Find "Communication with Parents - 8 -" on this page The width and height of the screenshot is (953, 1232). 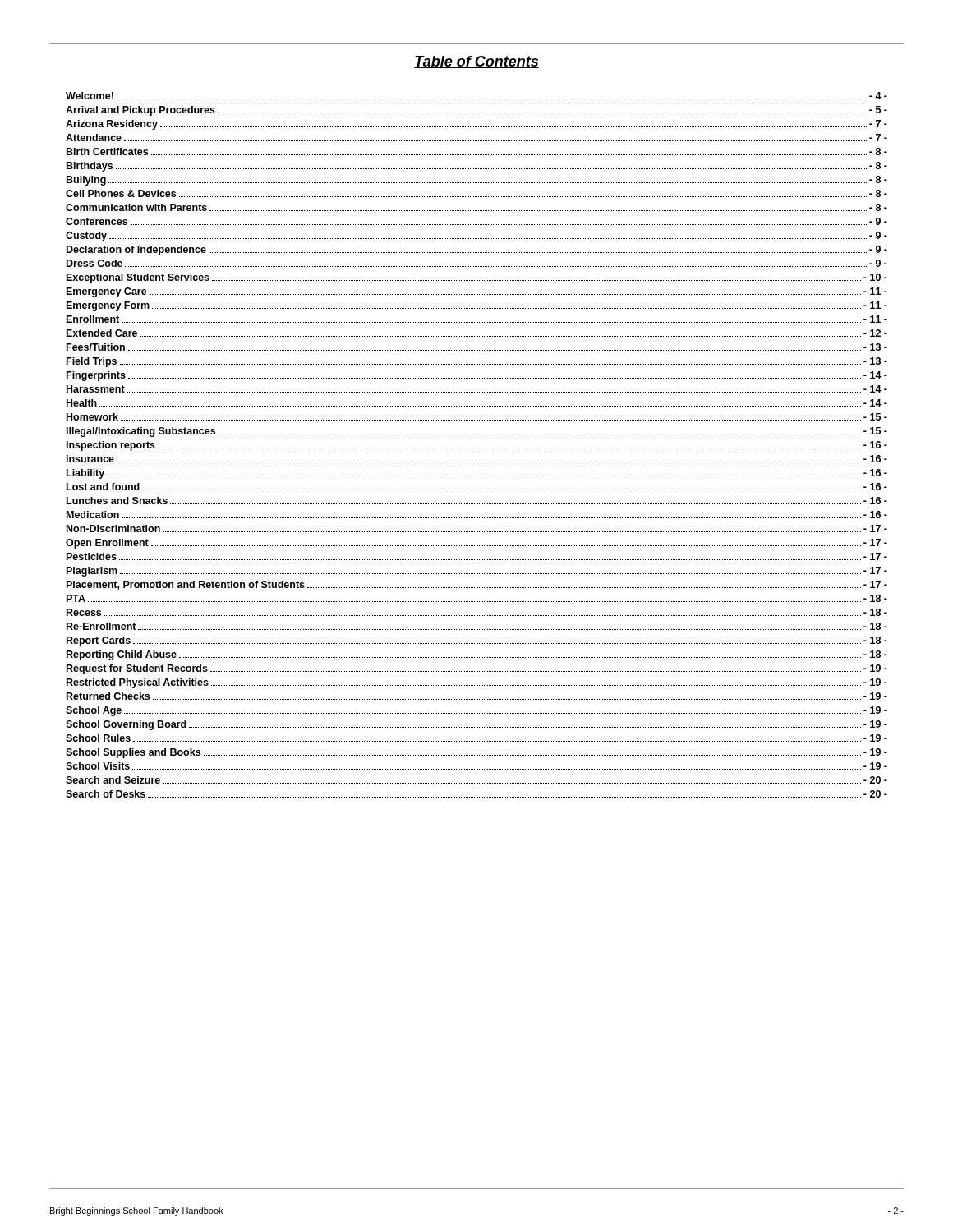pyautogui.click(x=476, y=207)
